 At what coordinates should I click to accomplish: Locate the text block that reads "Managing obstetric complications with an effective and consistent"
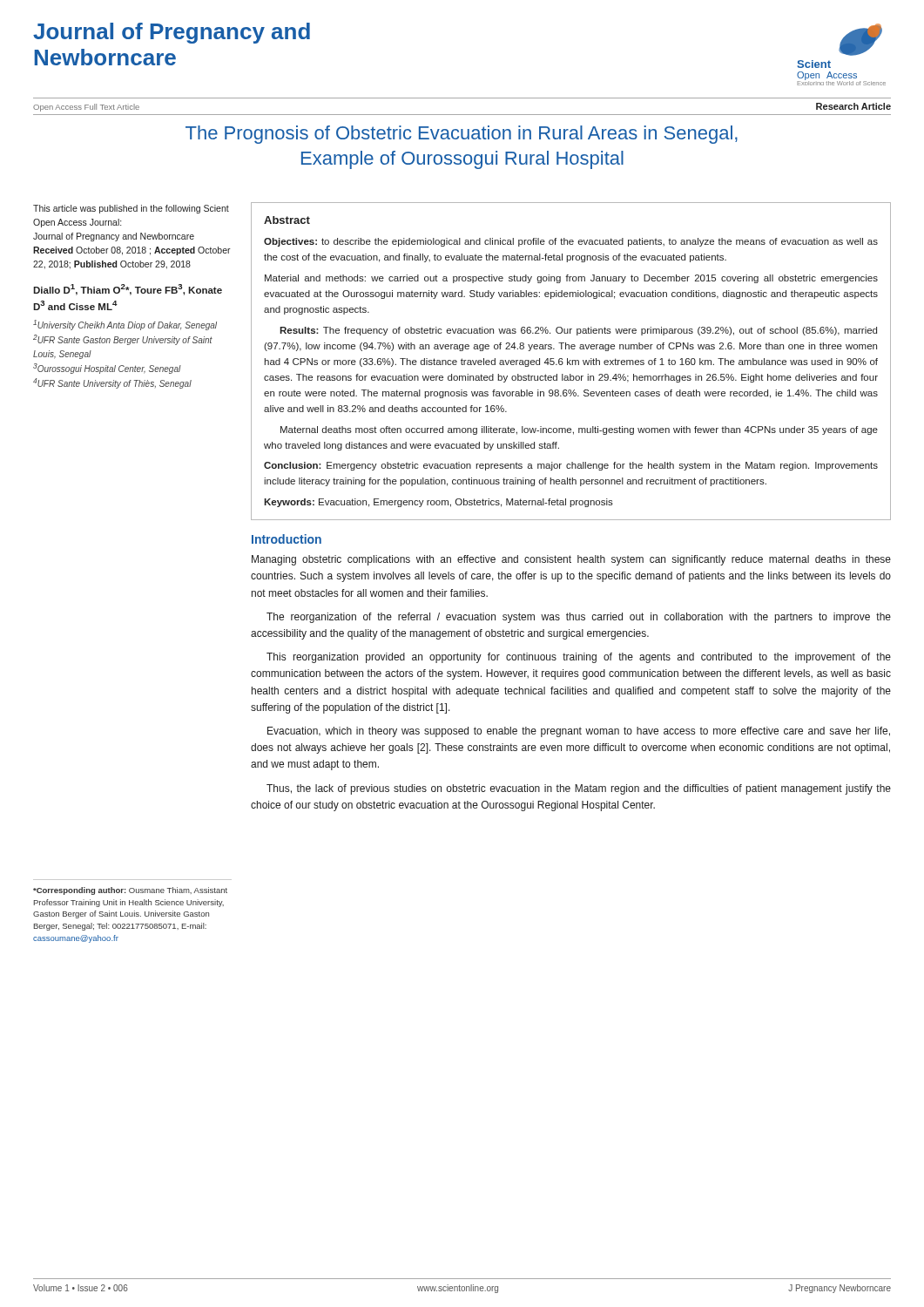571,683
